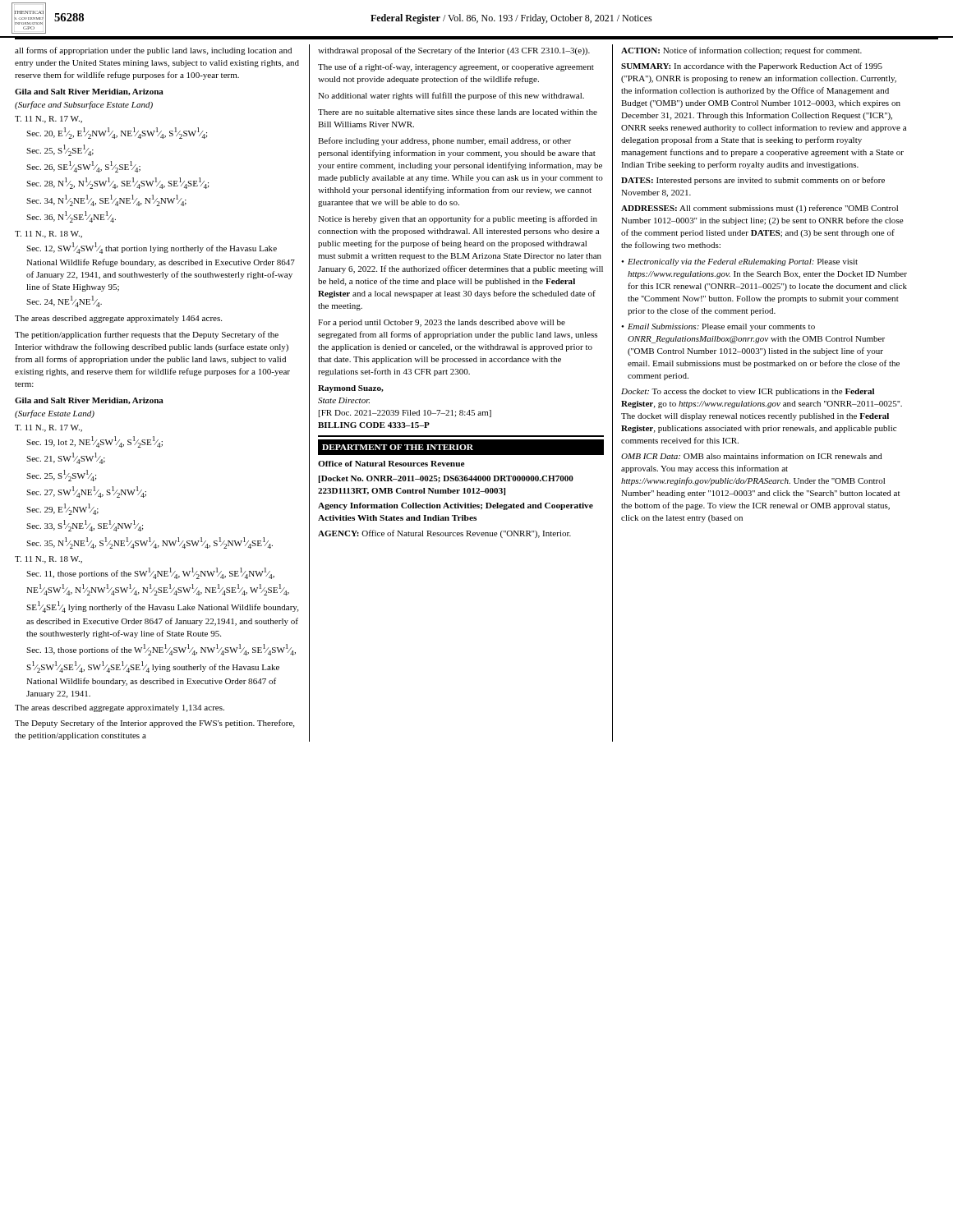953x1232 pixels.
Task: Point to the block beginning "withdrawal proposal of the Secretary"
Action: pyautogui.click(x=454, y=50)
